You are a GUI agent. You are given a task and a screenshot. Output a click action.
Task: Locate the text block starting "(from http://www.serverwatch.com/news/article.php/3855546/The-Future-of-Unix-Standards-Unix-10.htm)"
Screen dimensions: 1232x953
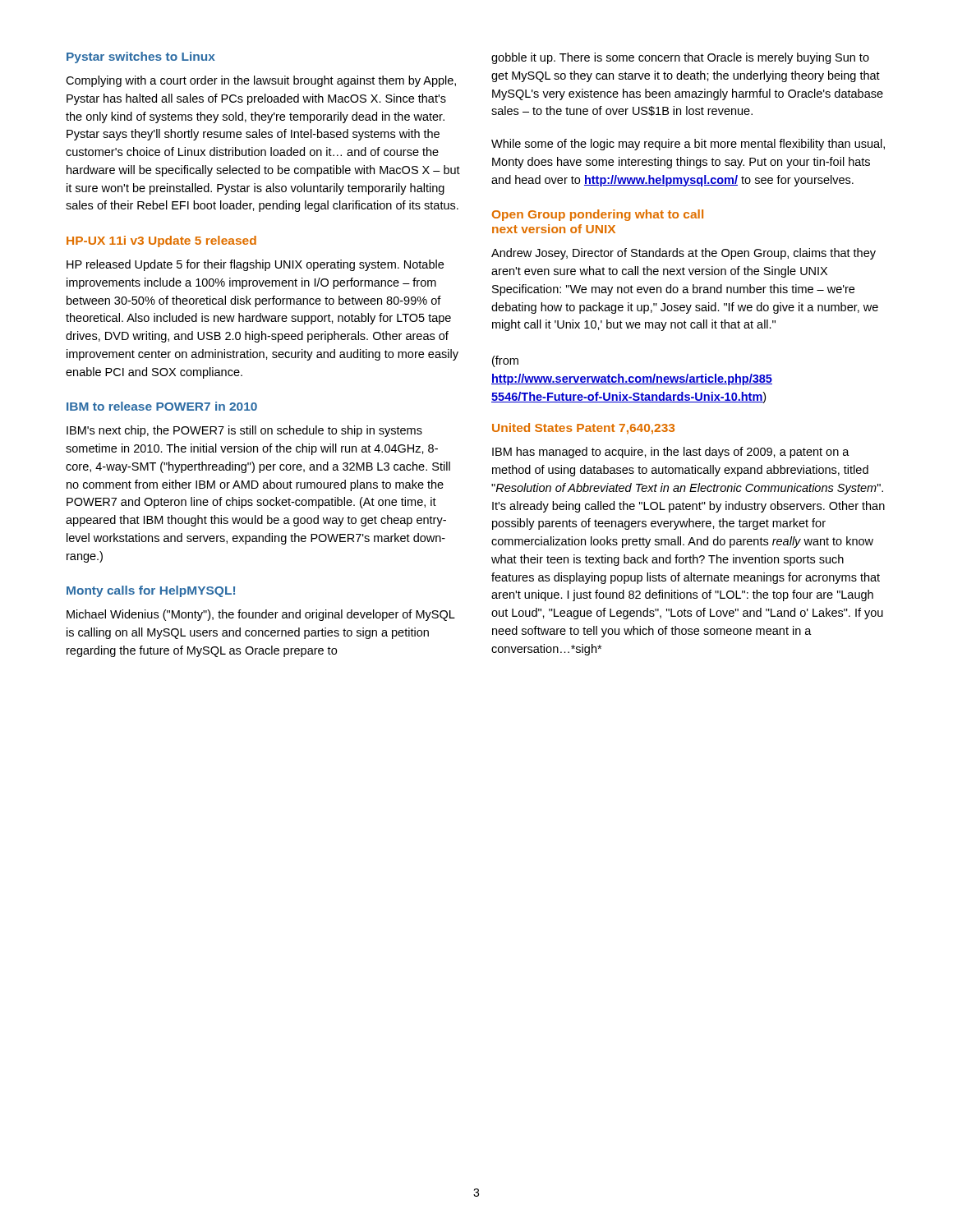(x=632, y=378)
